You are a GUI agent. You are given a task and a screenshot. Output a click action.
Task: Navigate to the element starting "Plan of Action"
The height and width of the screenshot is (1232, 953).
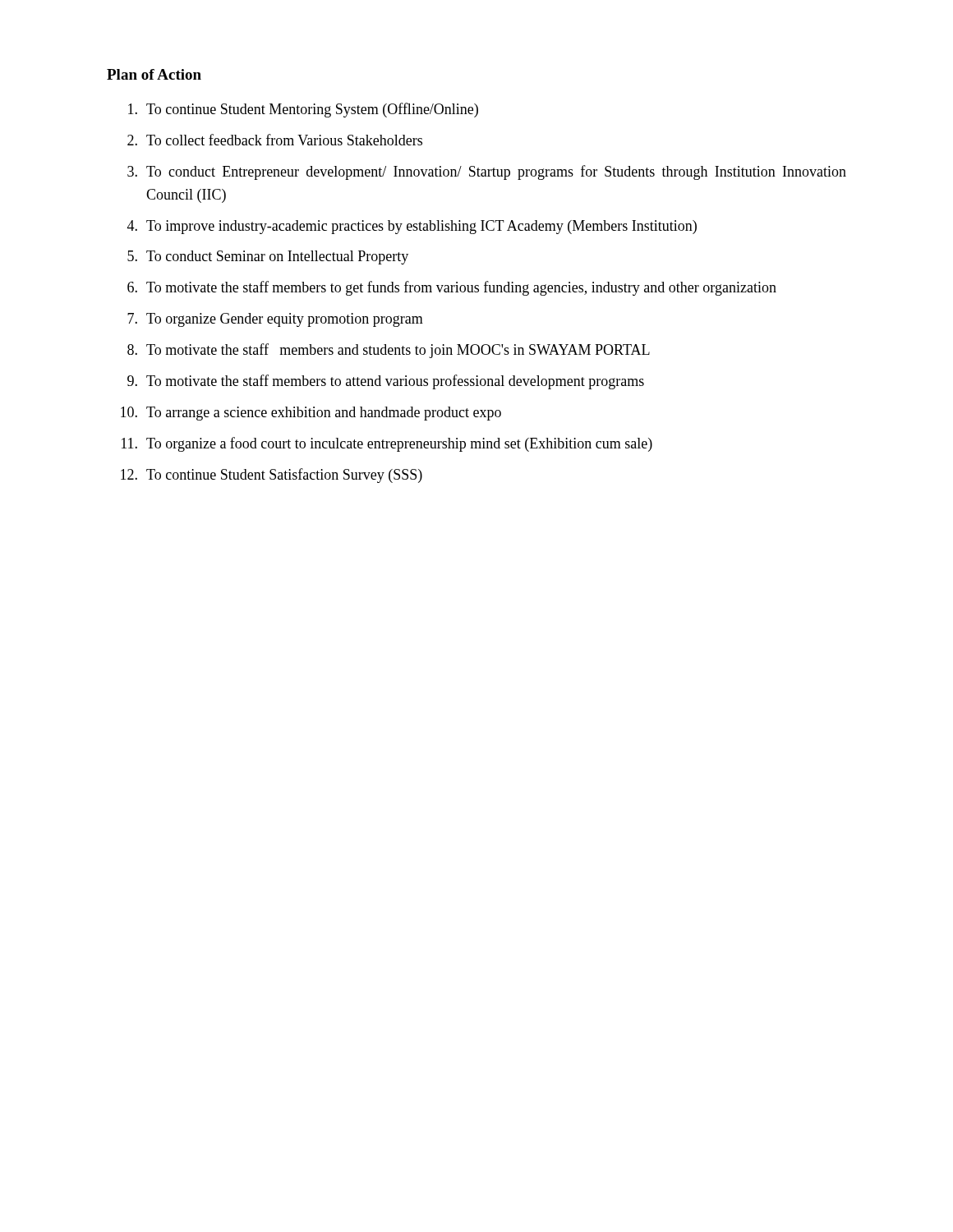point(154,74)
